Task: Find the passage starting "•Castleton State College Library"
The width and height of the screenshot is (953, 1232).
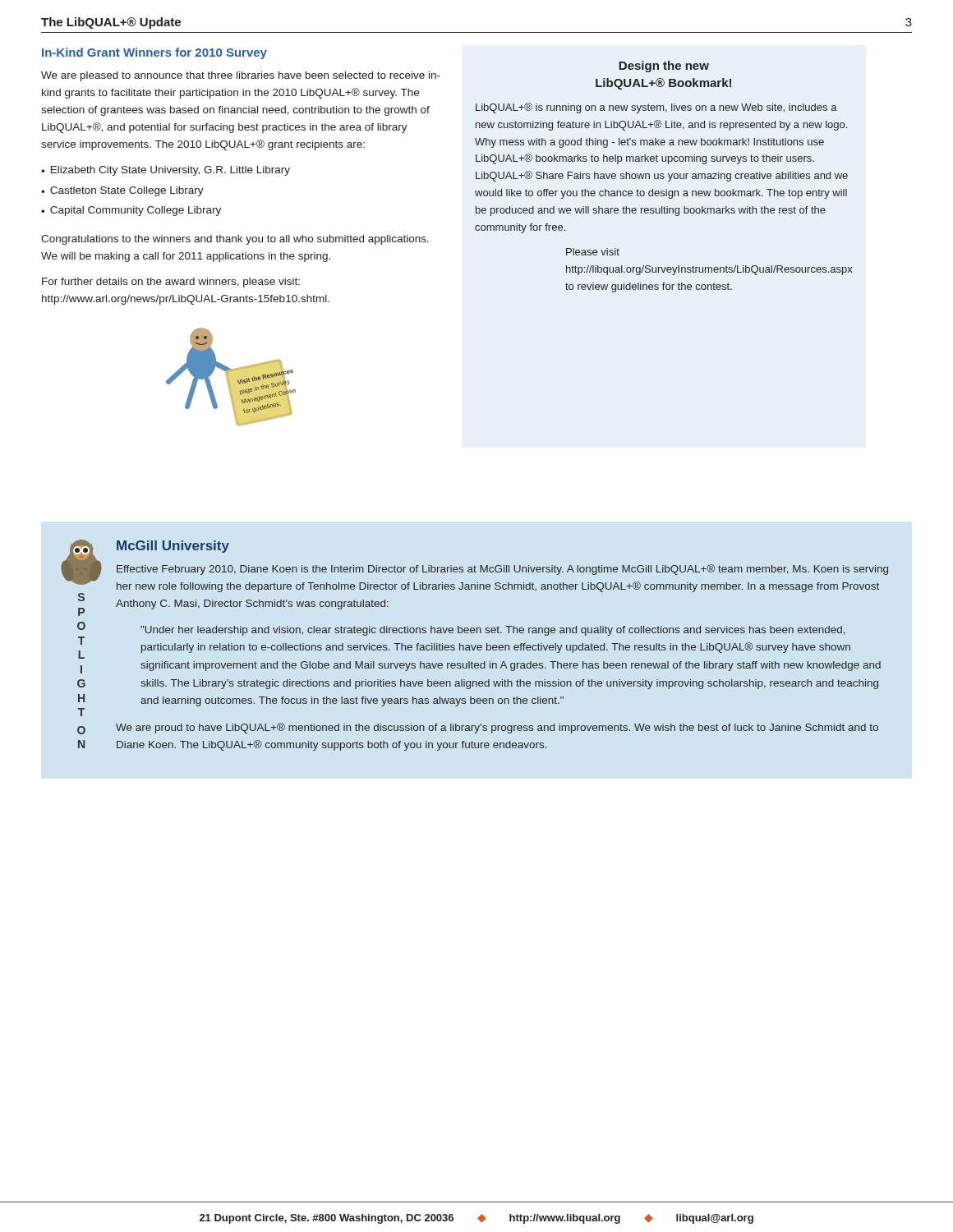Action: pyautogui.click(x=122, y=191)
